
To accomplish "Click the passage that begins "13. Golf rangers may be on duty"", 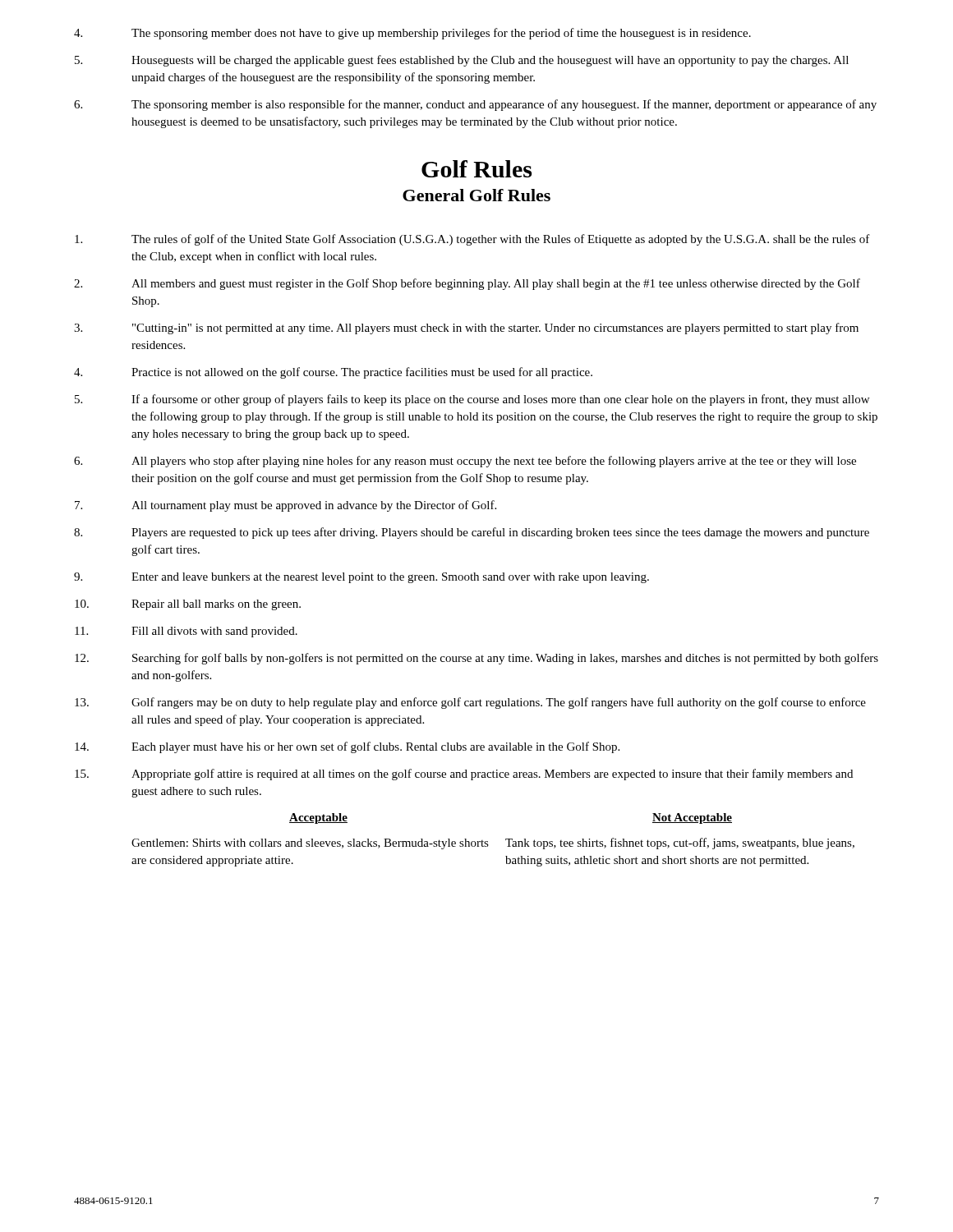I will click(476, 711).
